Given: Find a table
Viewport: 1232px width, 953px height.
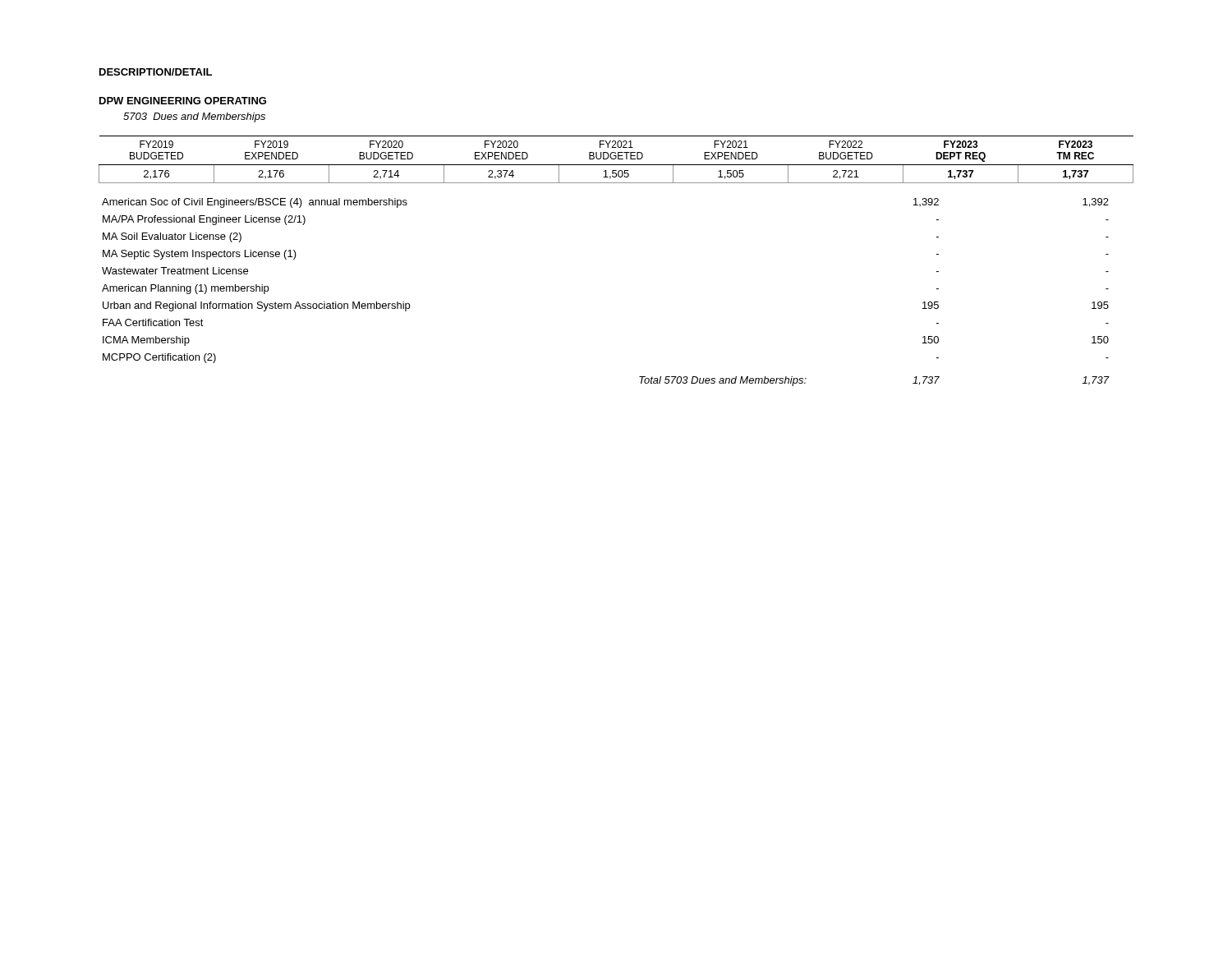Looking at the screenshot, I should pos(616,159).
